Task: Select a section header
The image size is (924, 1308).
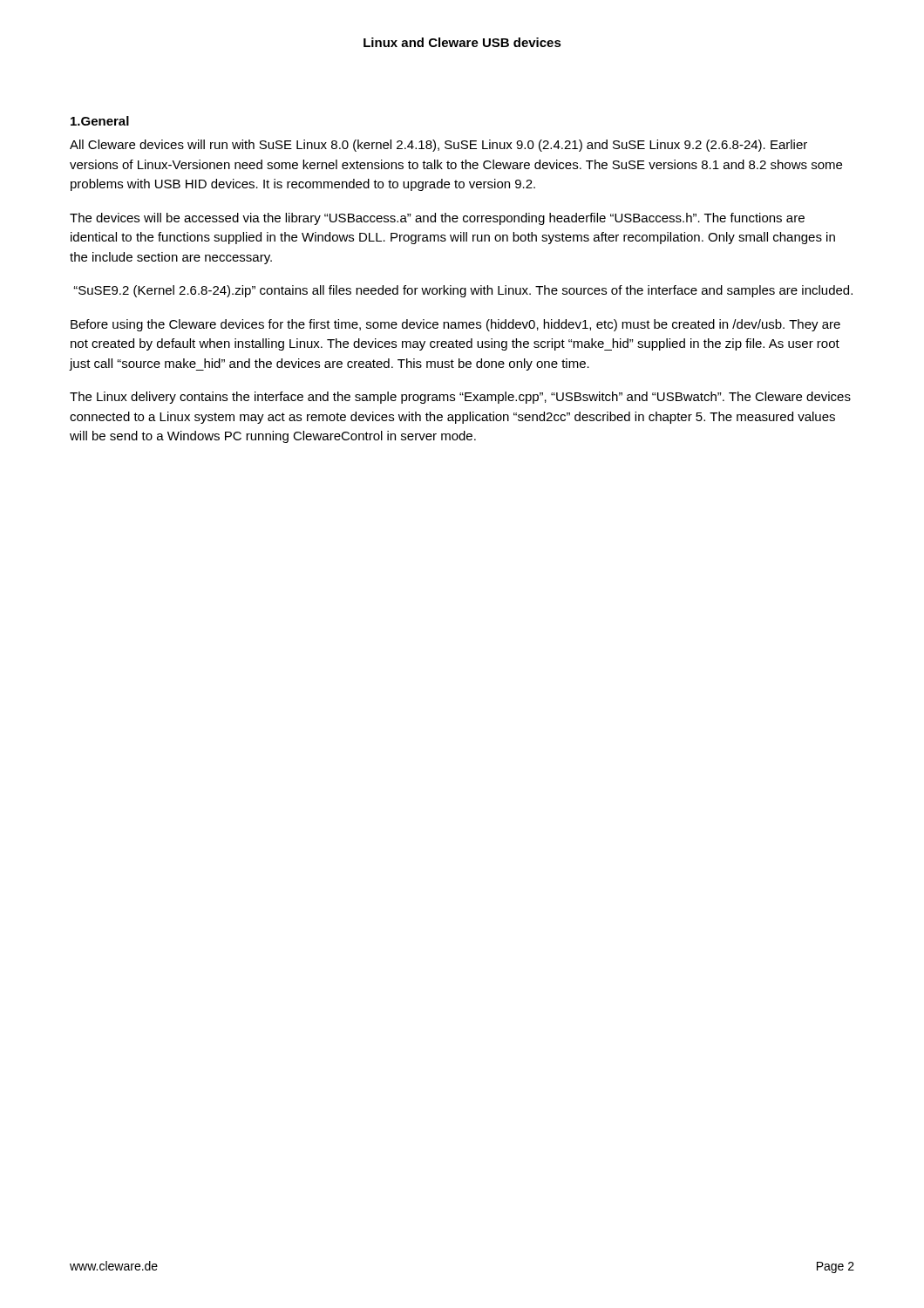Action: [x=100, y=121]
